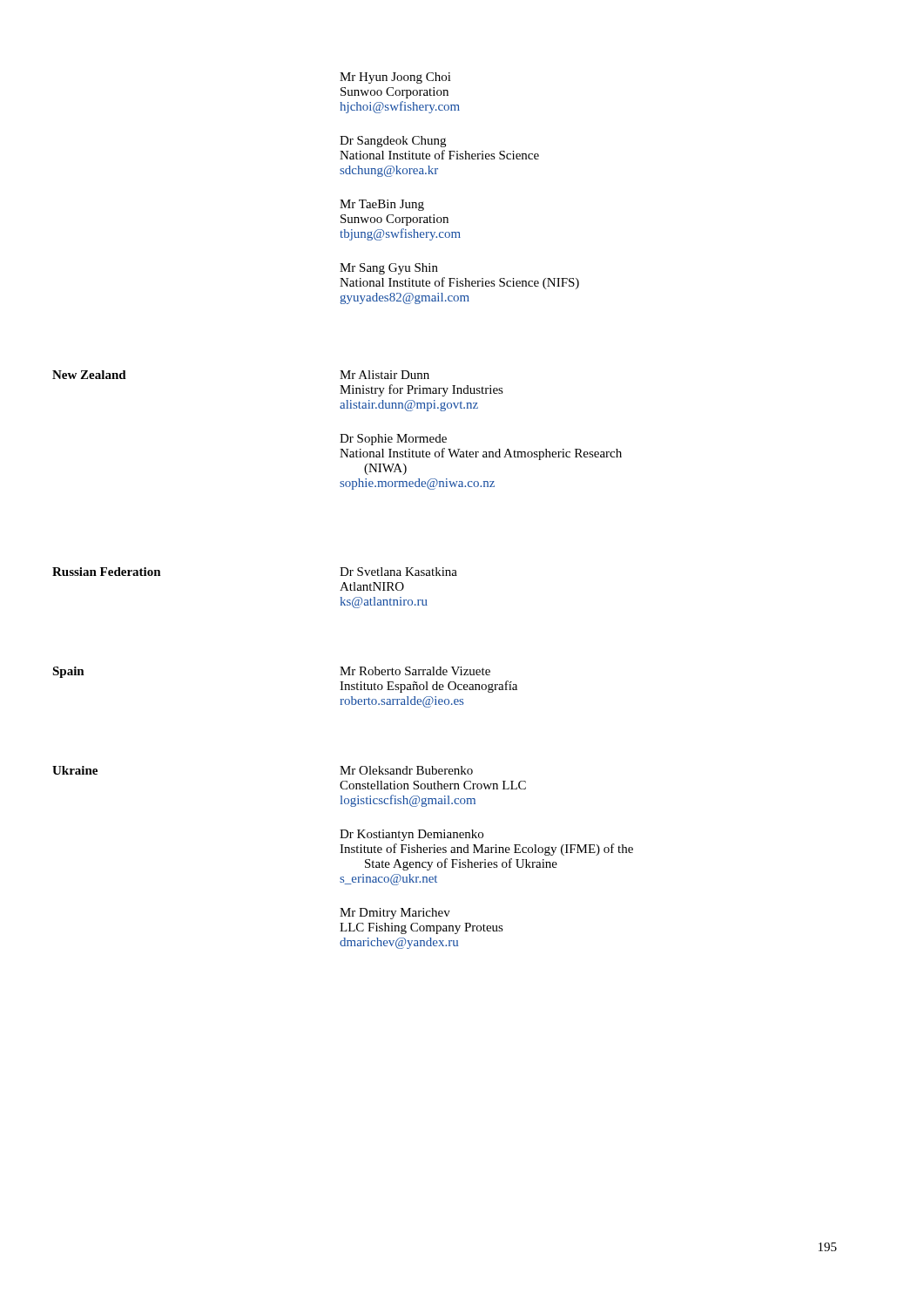Click on the text starting "Mr Oleksandr Buberenko Constellation Southern"

coord(406,770)
